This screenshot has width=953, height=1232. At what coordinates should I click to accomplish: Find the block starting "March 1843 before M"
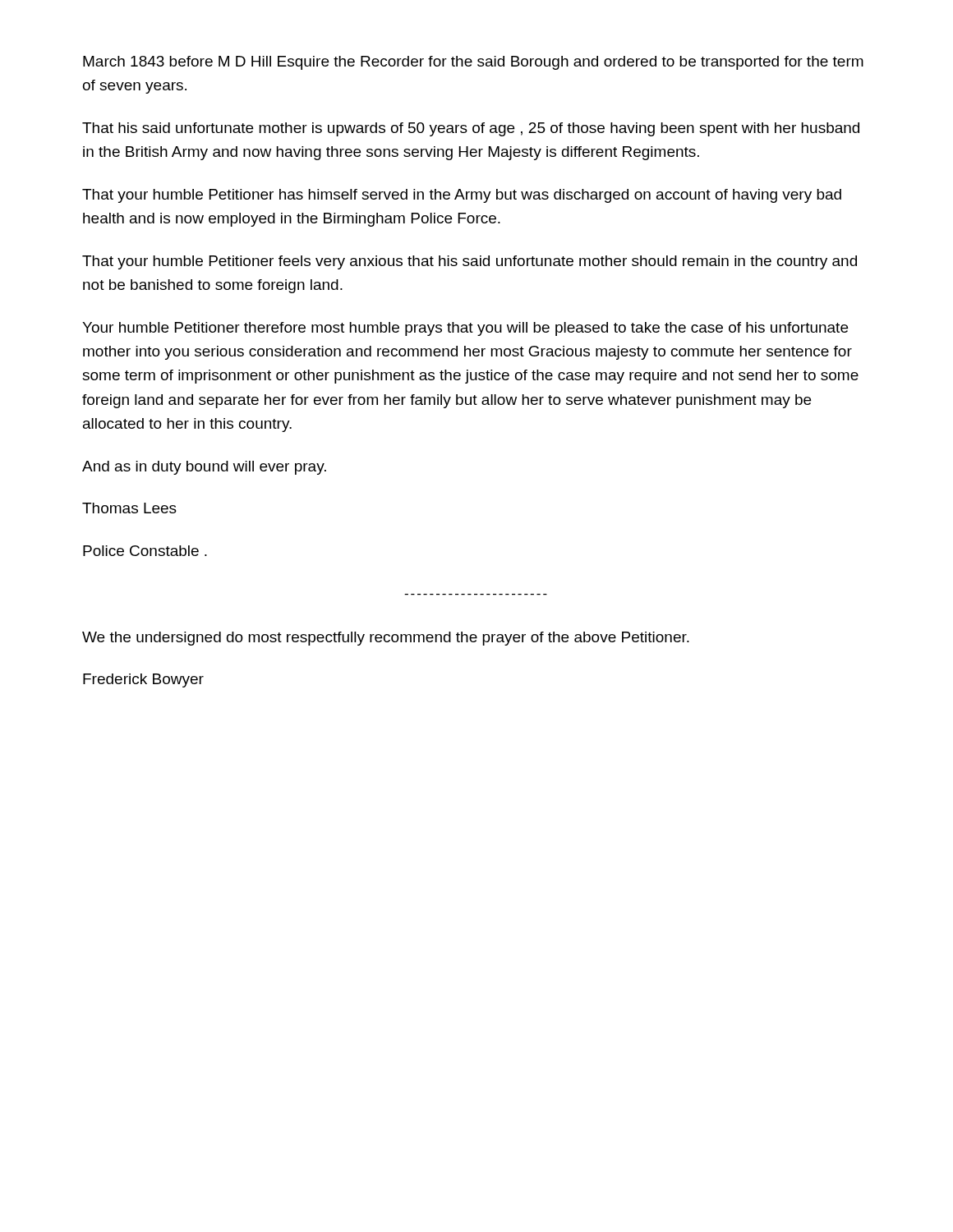pos(473,73)
